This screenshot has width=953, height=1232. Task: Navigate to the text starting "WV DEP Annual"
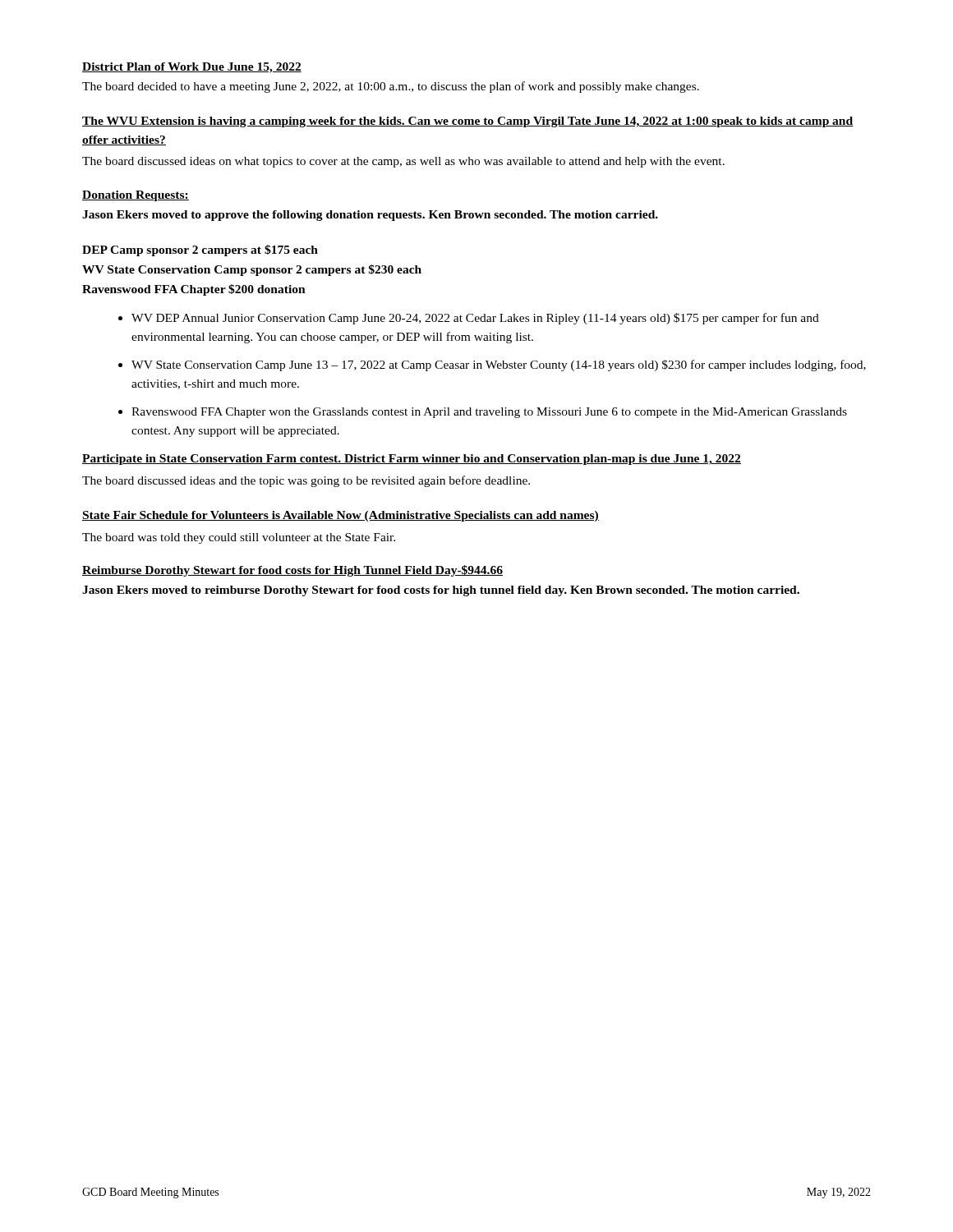pyautogui.click(x=475, y=327)
